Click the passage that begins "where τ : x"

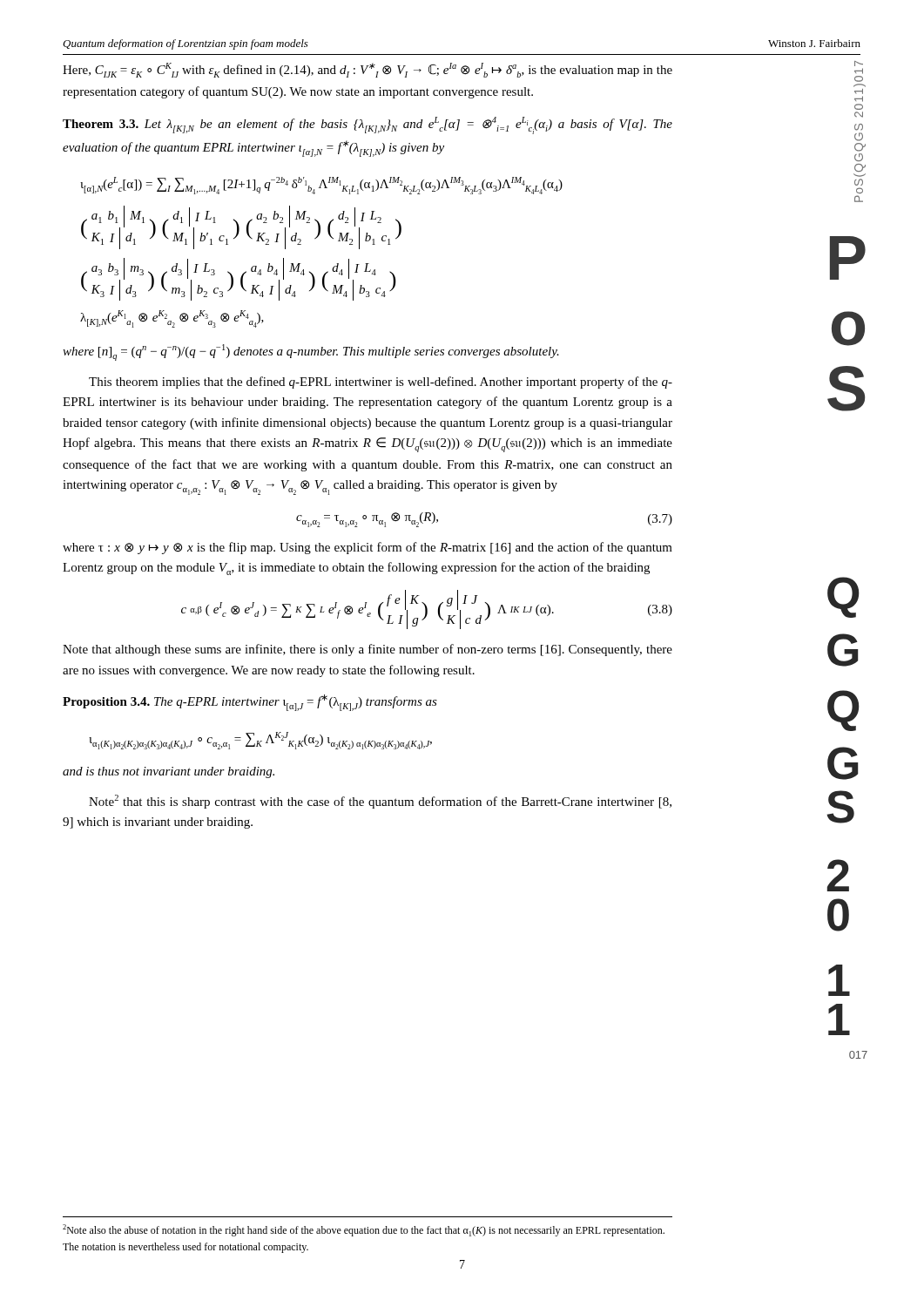pos(368,558)
